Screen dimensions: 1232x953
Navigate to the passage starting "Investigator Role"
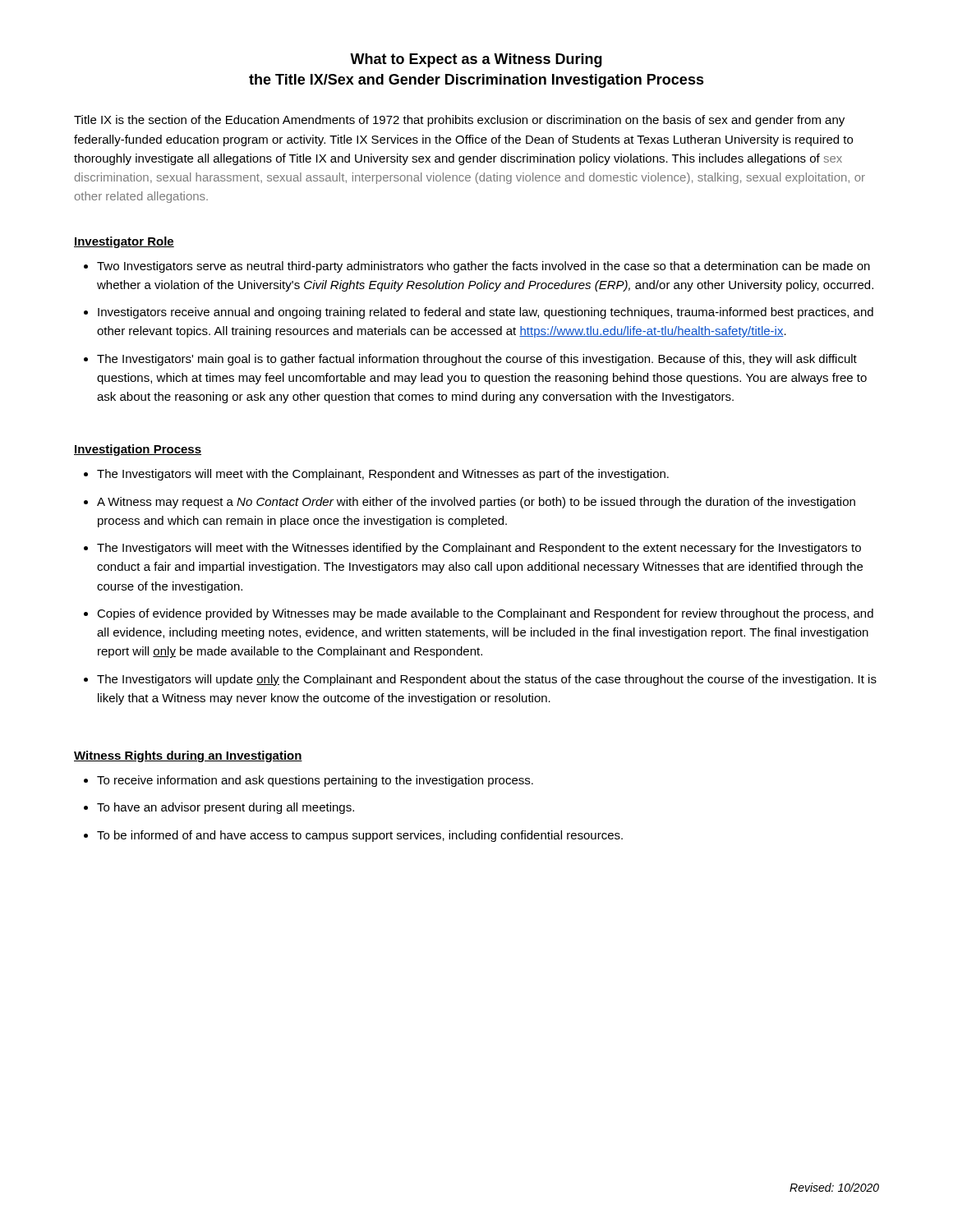[x=124, y=241]
